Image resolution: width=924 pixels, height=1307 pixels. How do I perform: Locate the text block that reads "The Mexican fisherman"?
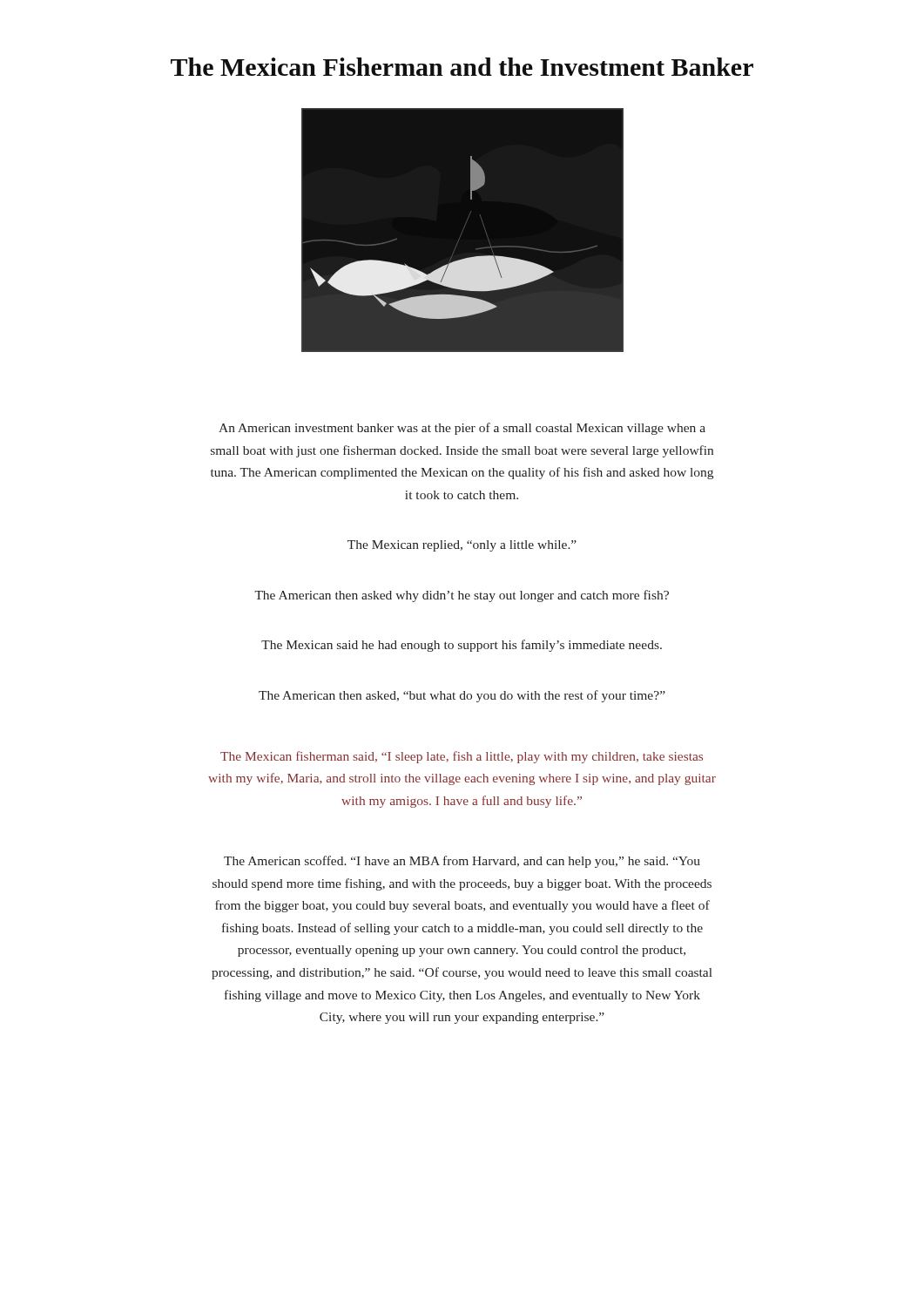coord(462,778)
